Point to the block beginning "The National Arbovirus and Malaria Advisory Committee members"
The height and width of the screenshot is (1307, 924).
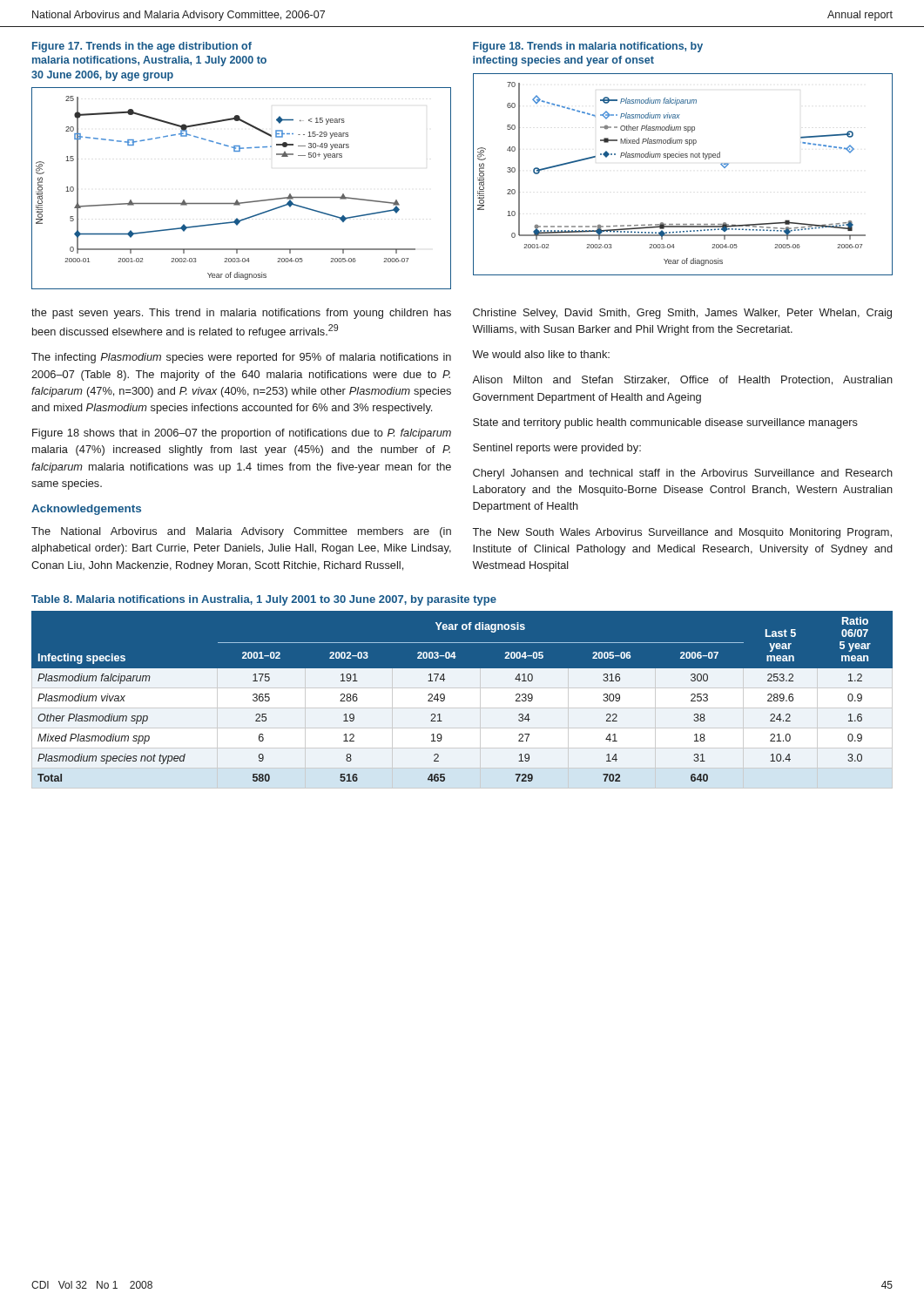[241, 548]
